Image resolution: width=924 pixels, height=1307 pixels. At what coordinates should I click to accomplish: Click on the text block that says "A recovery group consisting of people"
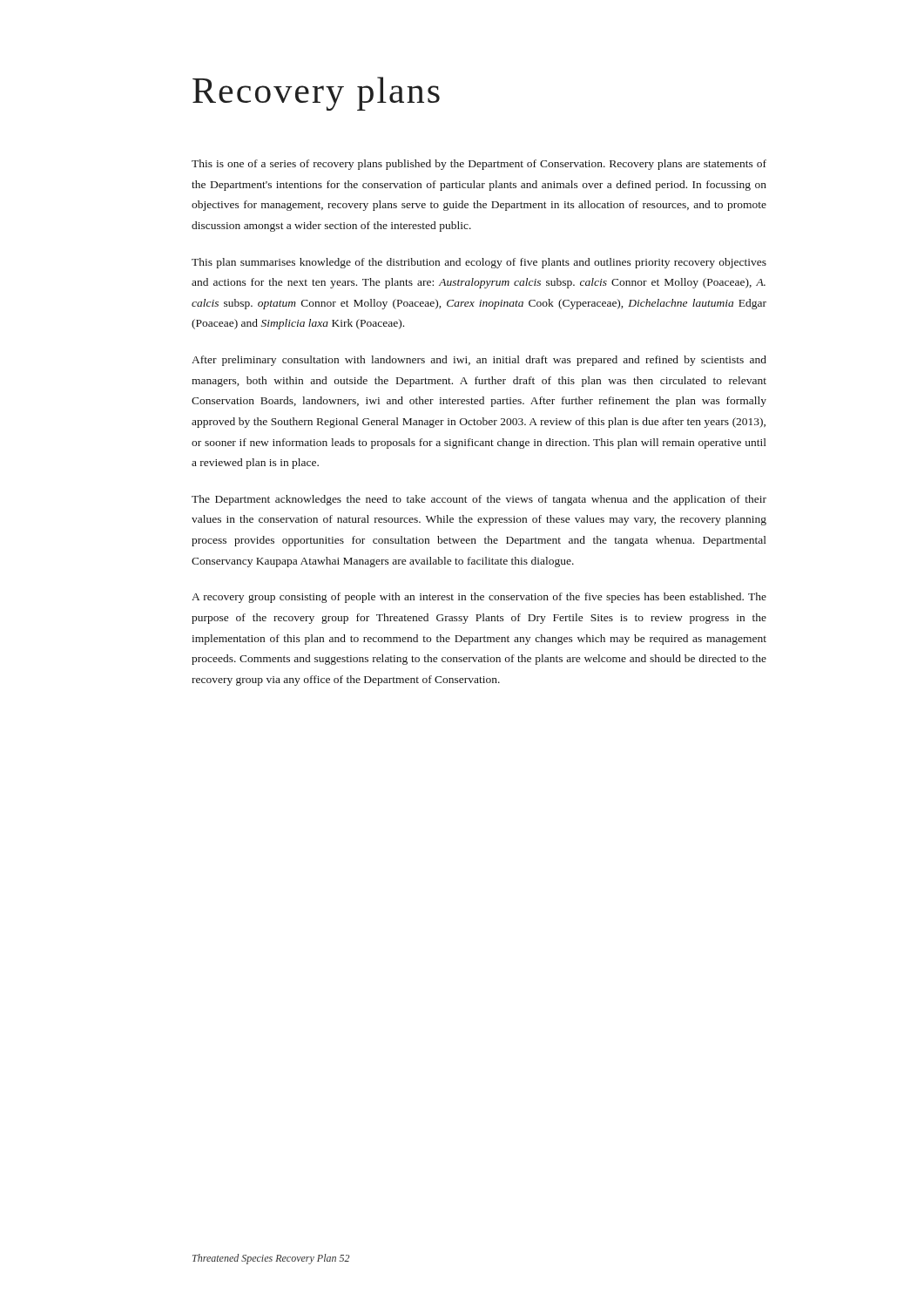[479, 638]
